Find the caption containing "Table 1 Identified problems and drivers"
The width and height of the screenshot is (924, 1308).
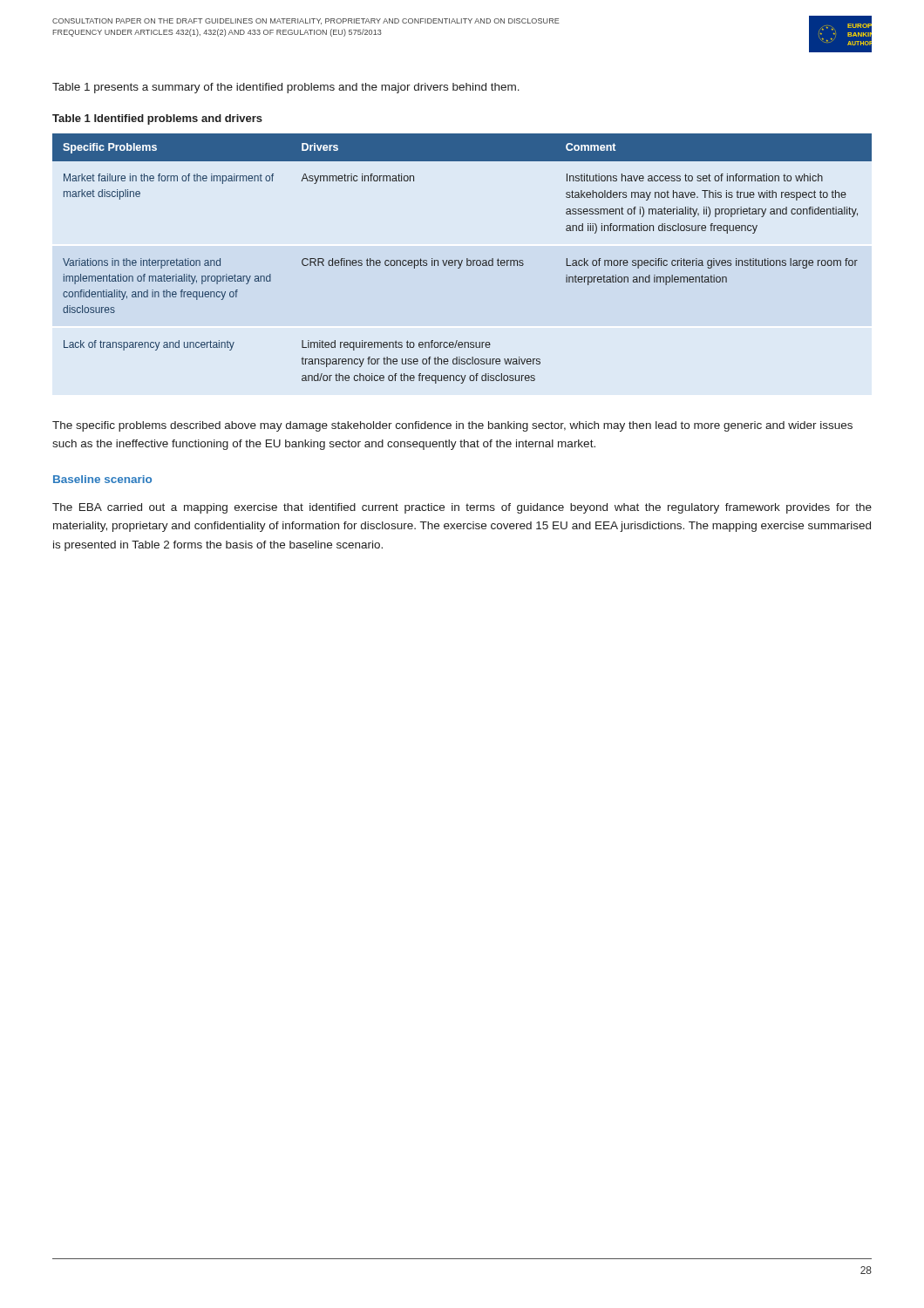coord(157,118)
